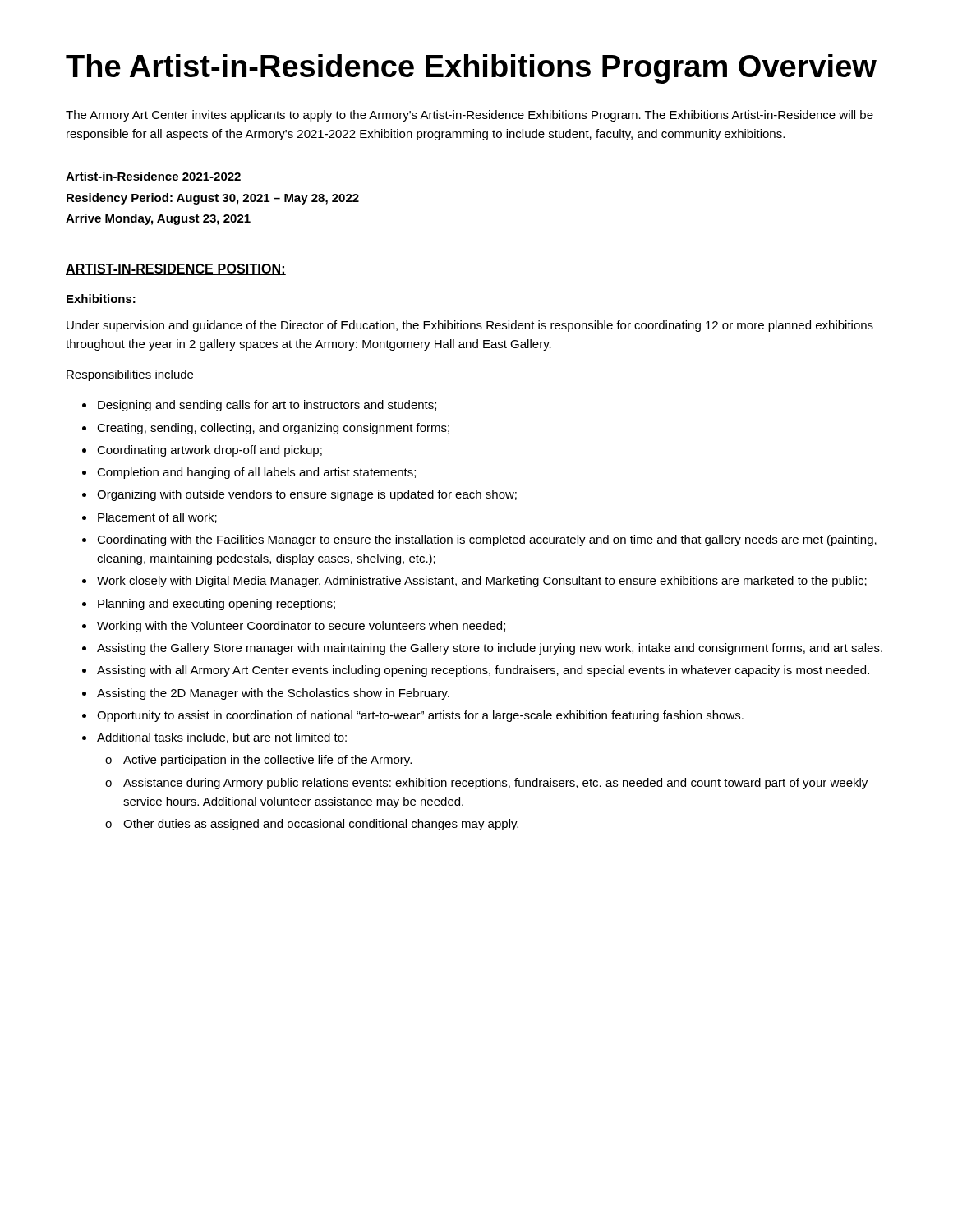
Task: Locate the block of text that opens with "Designing and sending calls for art to instructors"
Action: point(476,614)
